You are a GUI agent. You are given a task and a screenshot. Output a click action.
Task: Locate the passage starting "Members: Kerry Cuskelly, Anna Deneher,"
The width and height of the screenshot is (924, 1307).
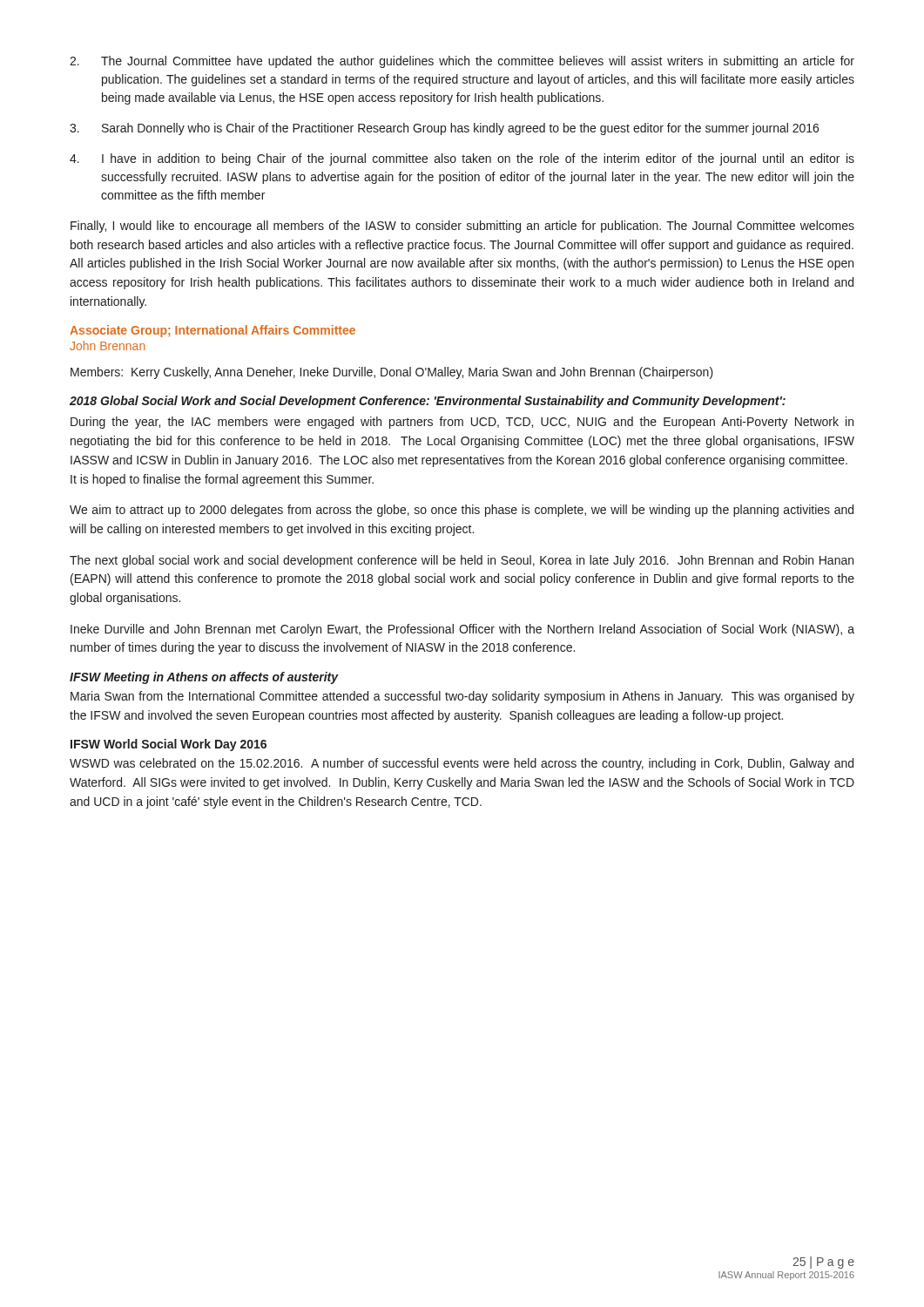[x=391, y=372]
